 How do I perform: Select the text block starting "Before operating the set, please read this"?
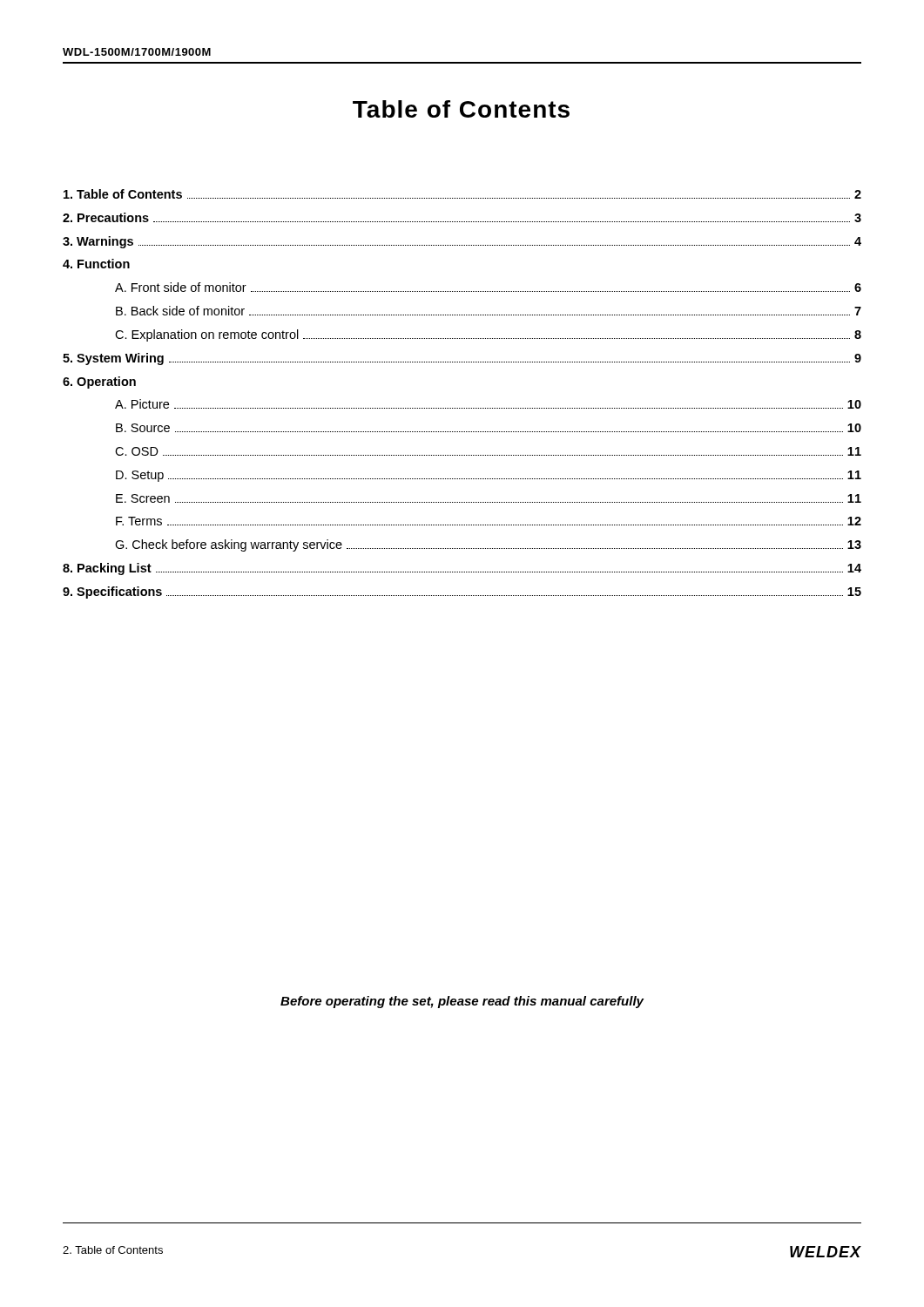coord(462,1001)
